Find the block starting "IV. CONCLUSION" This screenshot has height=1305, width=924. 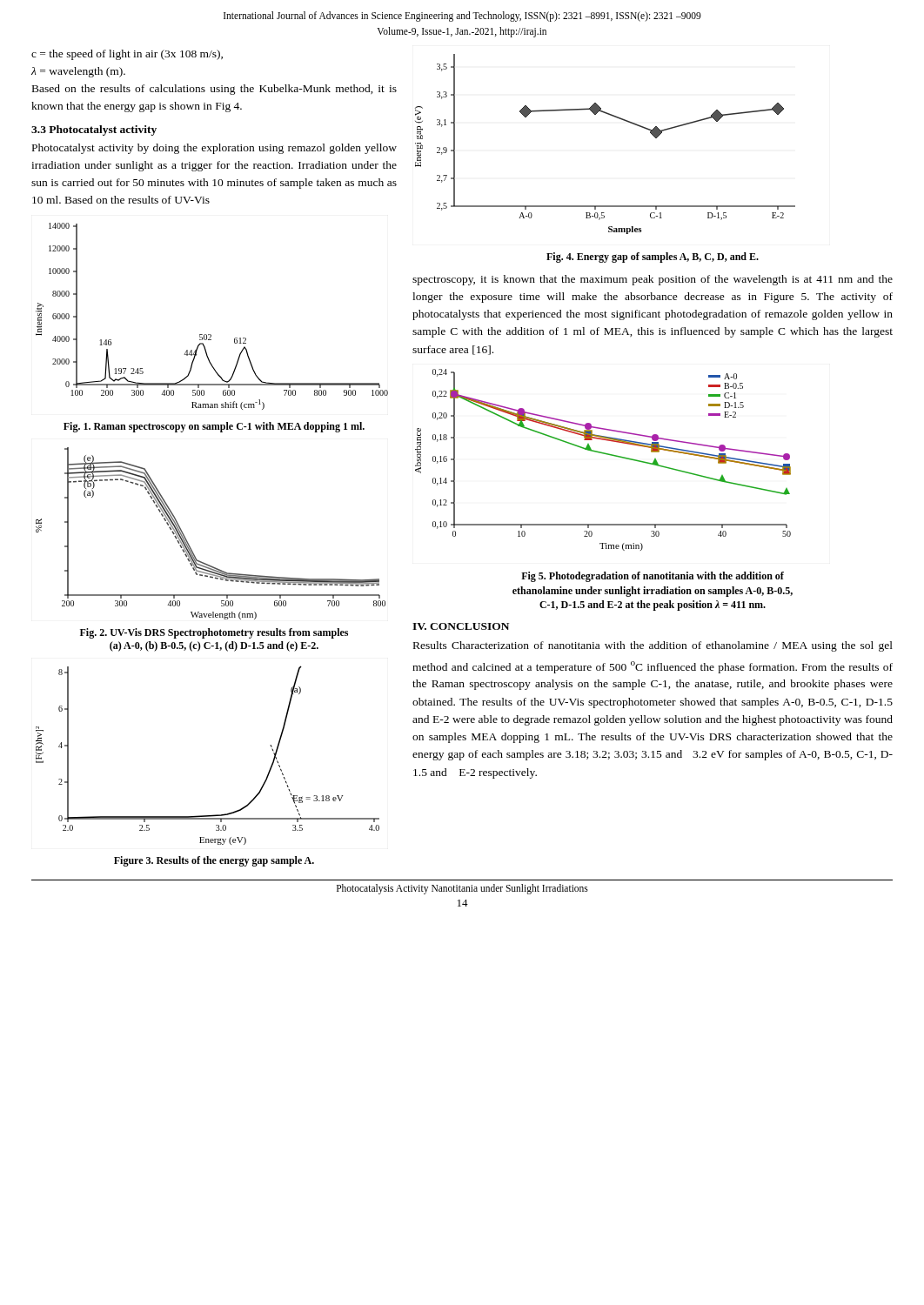461,626
